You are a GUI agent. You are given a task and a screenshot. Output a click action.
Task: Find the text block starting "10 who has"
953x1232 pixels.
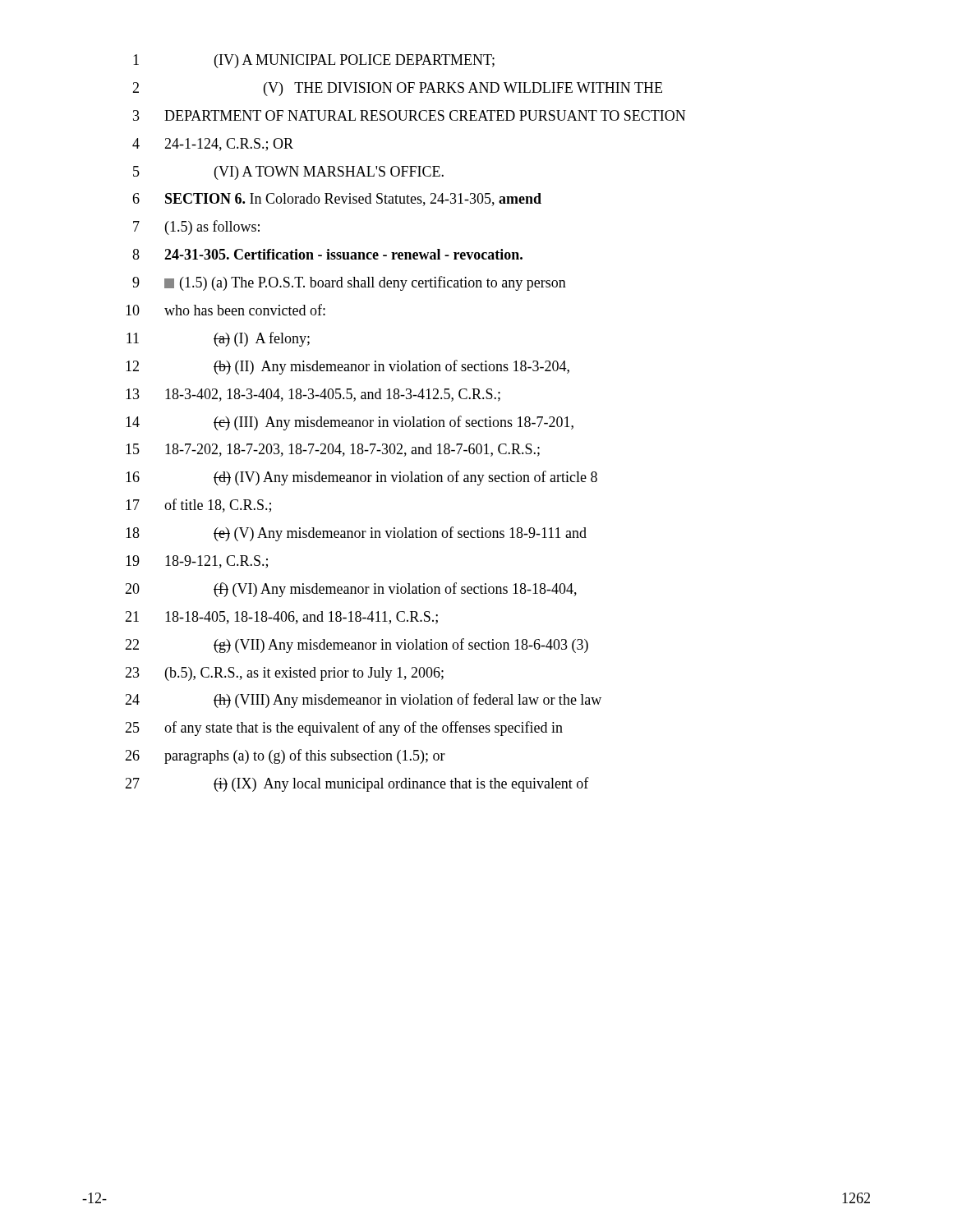[x=226, y=310]
